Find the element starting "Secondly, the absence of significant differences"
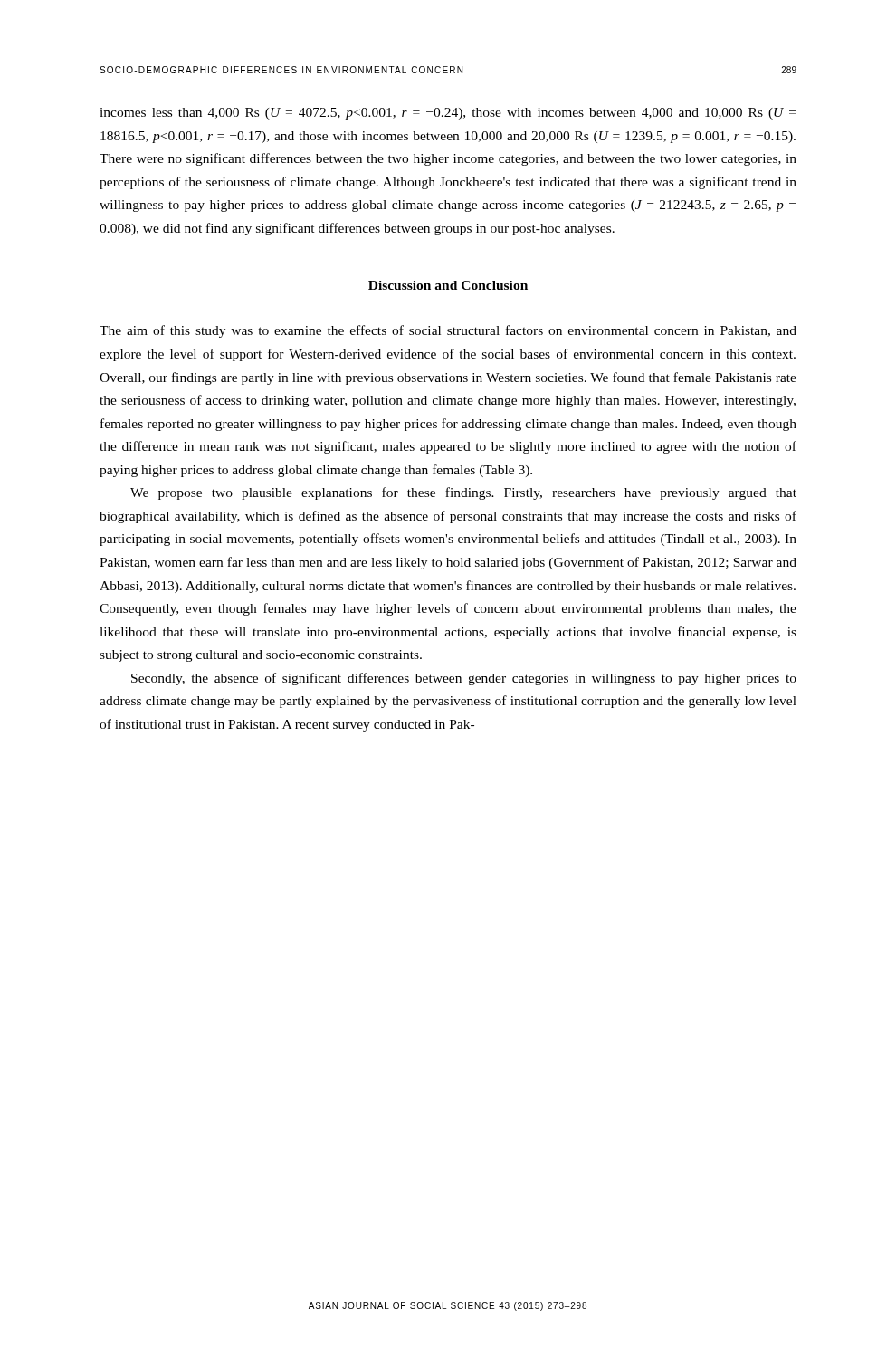This screenshot has width=896, height=1358. 448,701
